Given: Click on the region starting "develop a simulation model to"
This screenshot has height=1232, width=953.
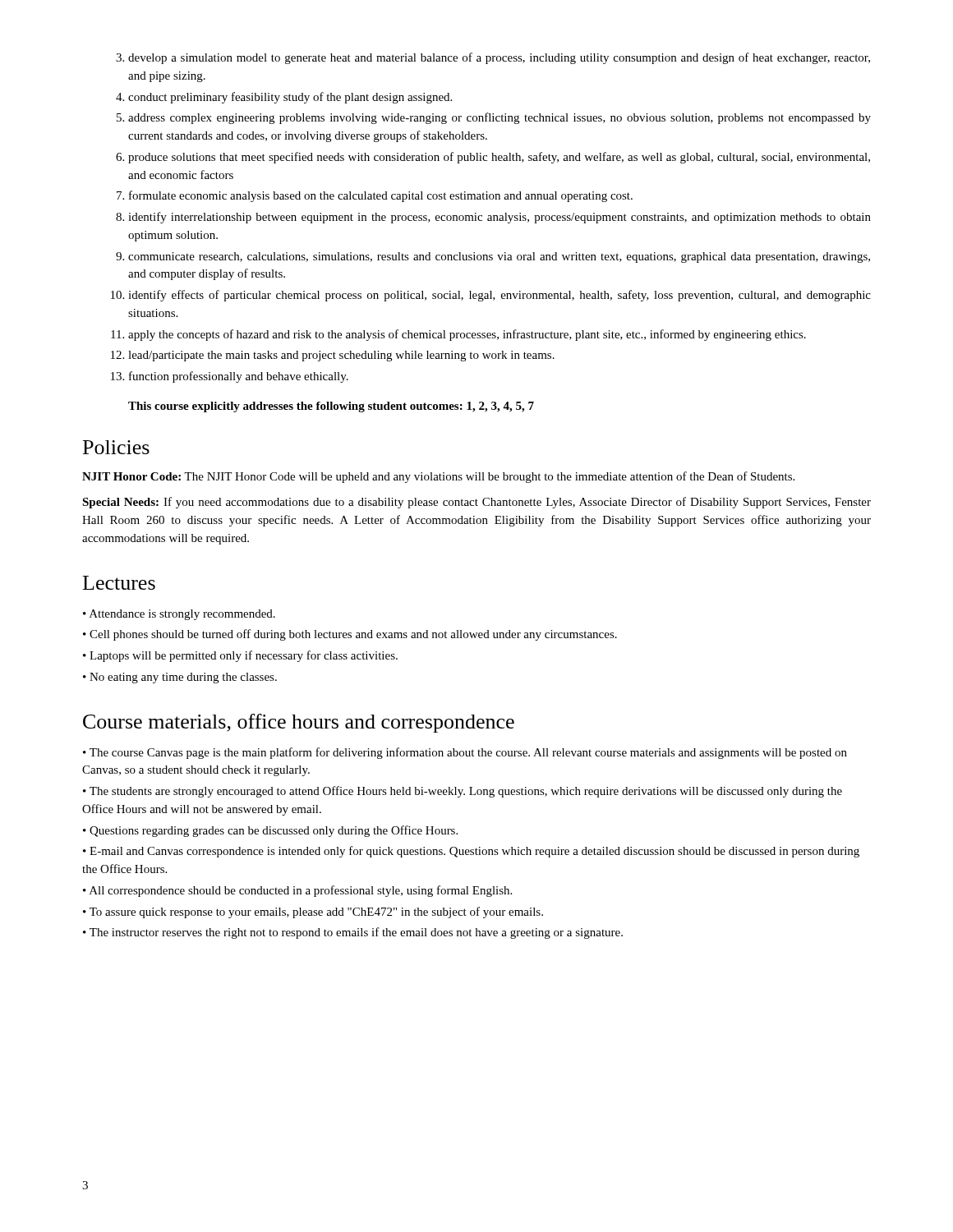Looking at the screenshot, I should tap(500, 67).
